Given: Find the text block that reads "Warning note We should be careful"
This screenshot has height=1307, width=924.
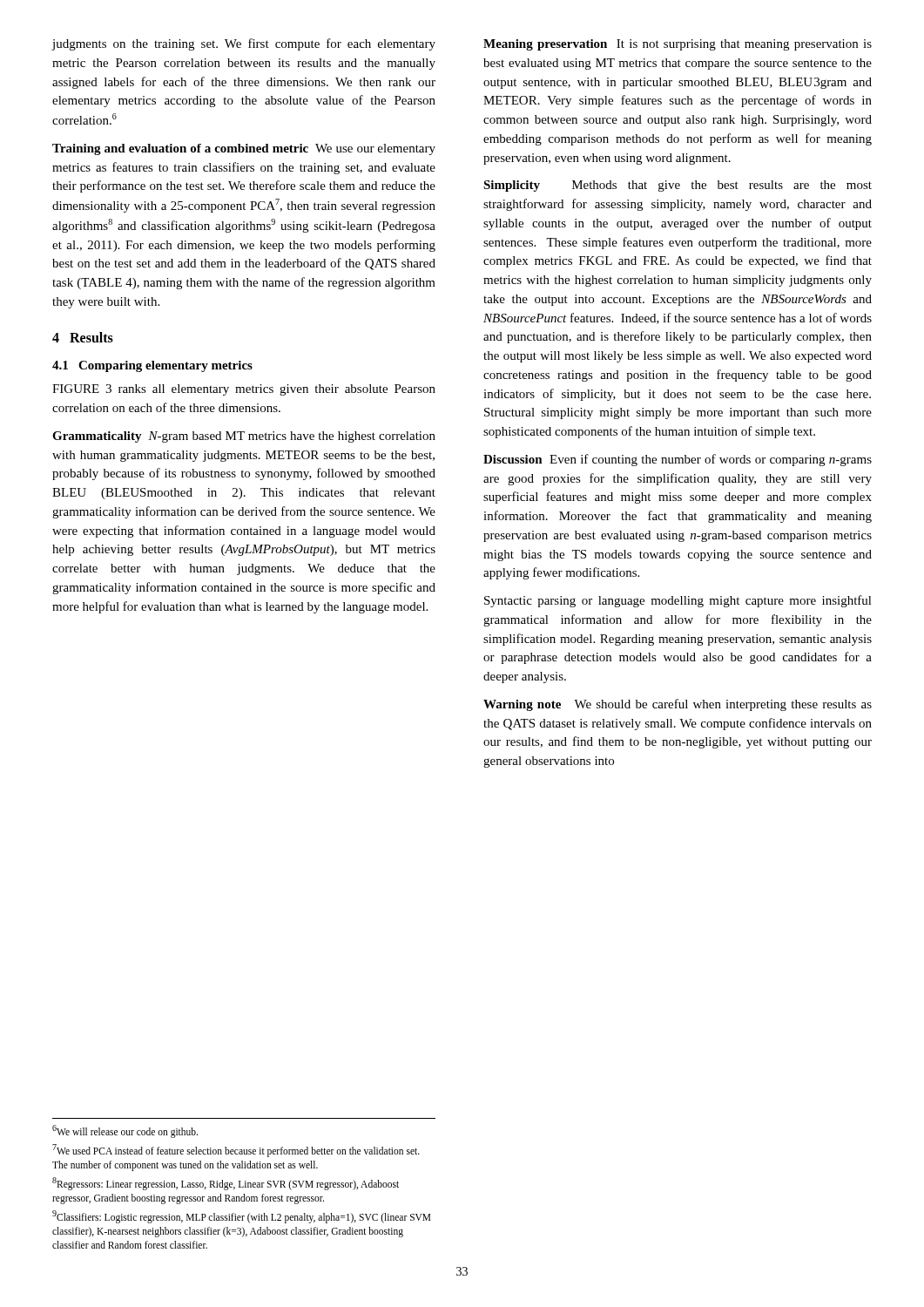Looking at the screenshot, I should coord(678,733).
